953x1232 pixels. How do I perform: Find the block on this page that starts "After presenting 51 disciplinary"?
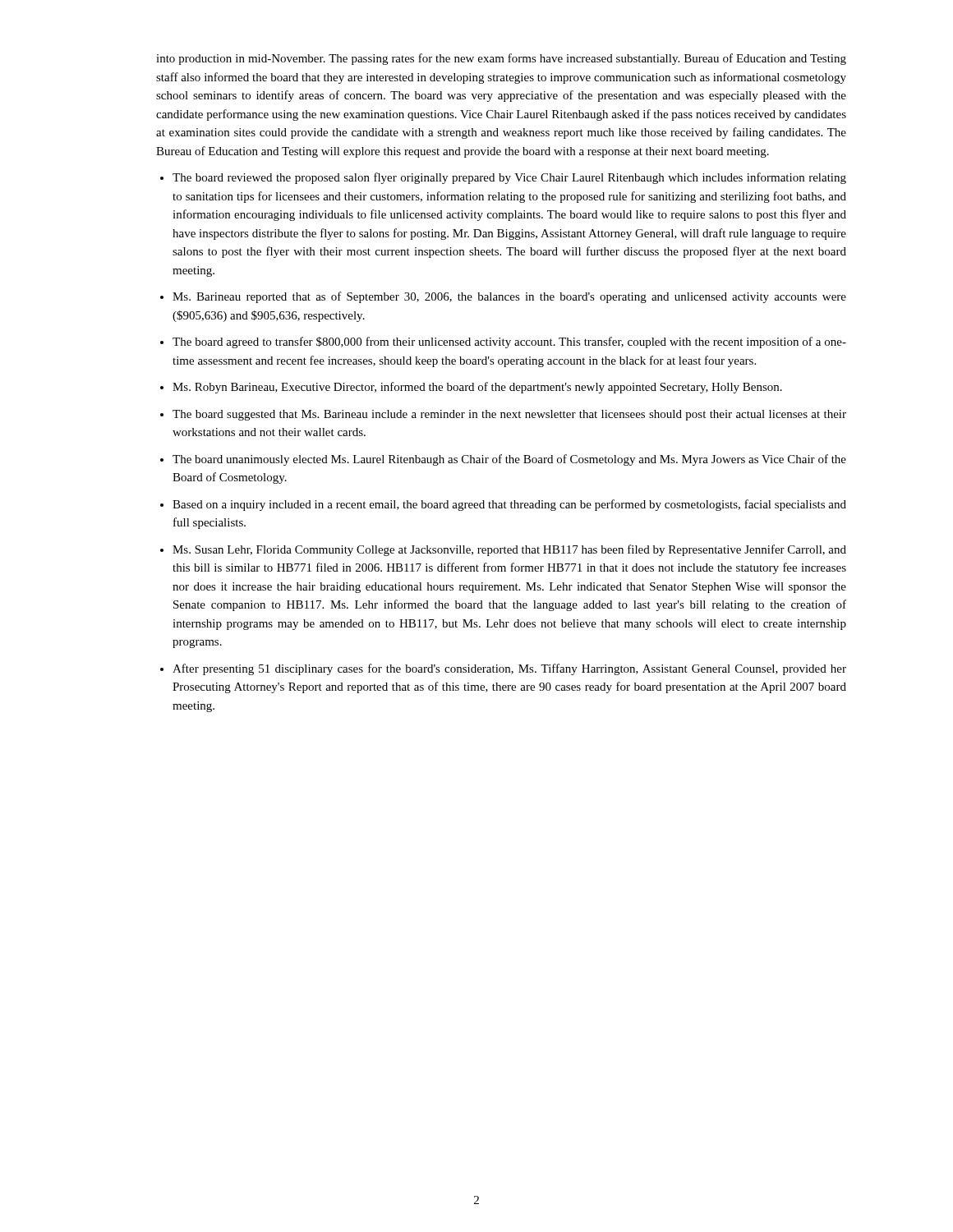pyautogui.click(x=509, y=687)
